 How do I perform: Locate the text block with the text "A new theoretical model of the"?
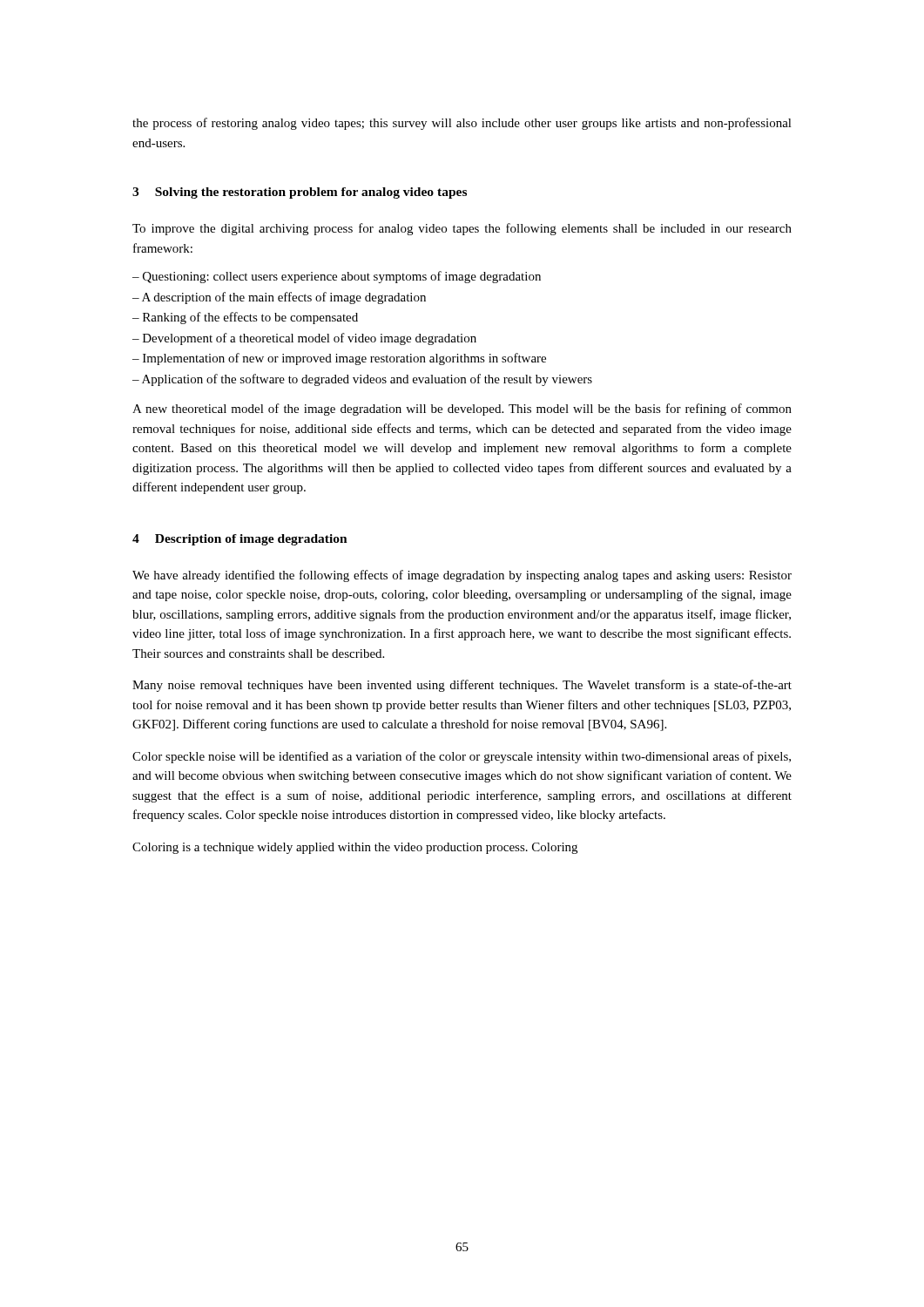pyautogui.click(x=462, y=448)
